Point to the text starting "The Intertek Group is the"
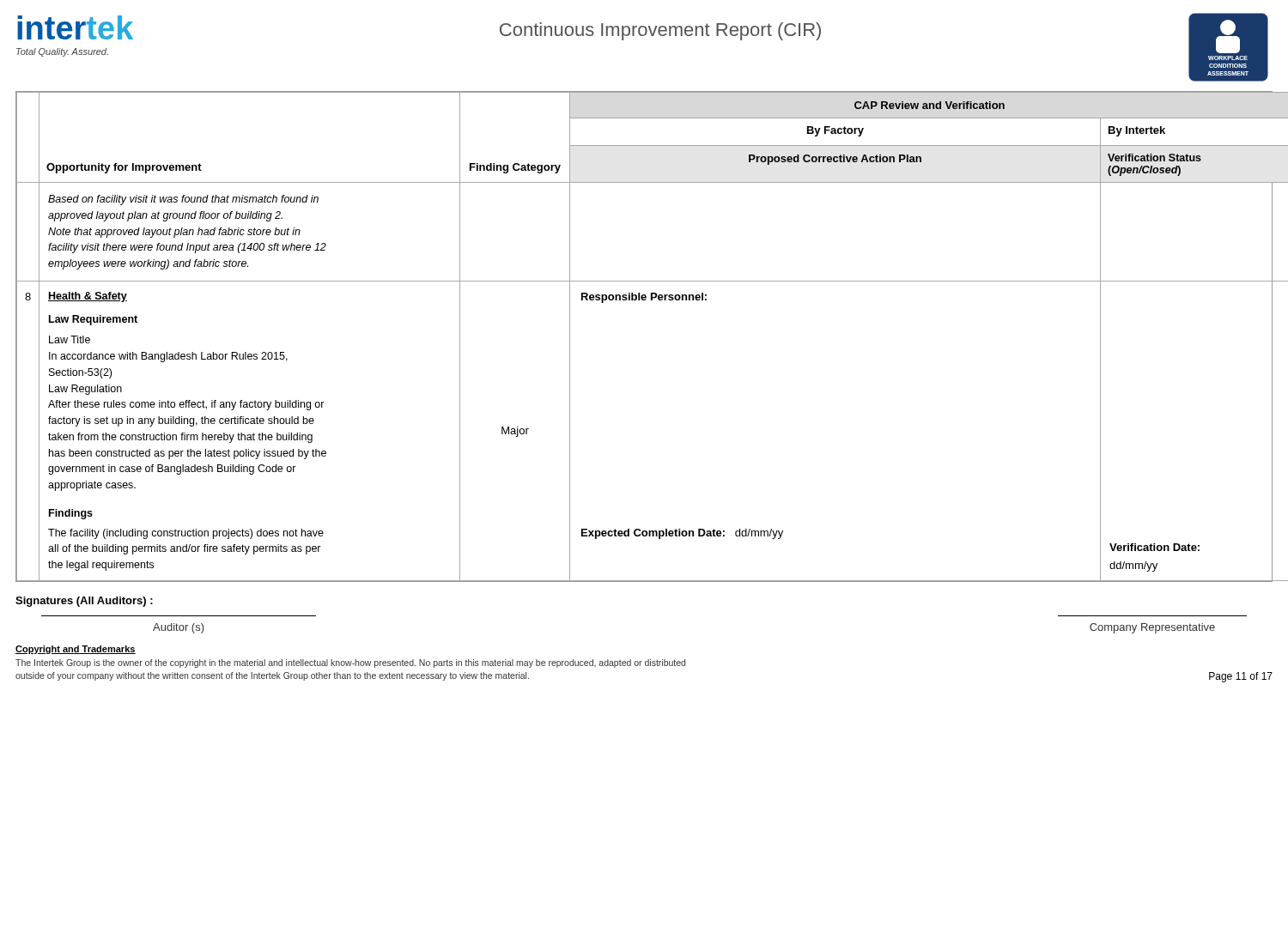This screenshot has height=945, width=1288. tap(351, 669)
